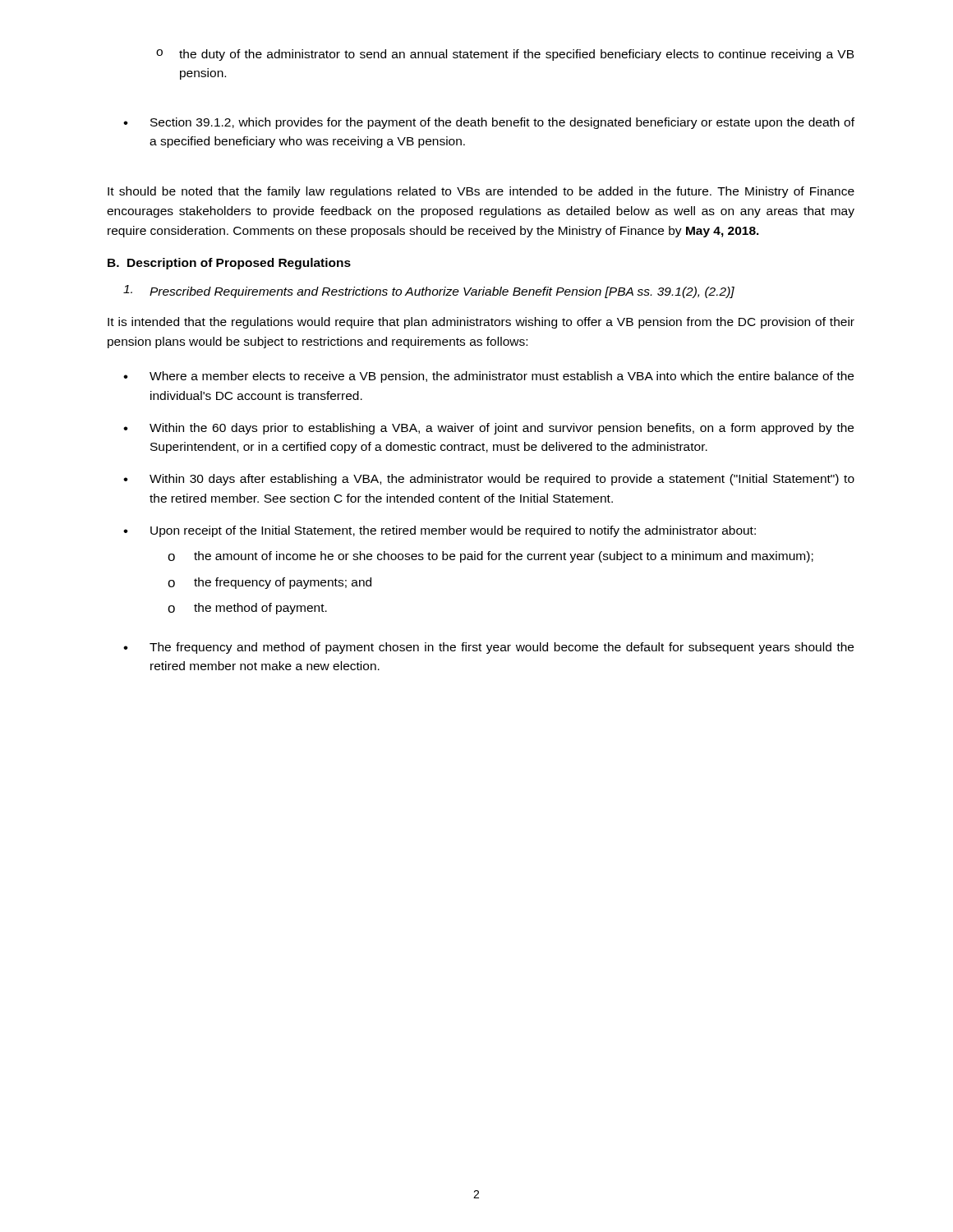
Task: Locate the block of text that opens with "• Upon receipt of the Initial"
Action: click(440, 531)
